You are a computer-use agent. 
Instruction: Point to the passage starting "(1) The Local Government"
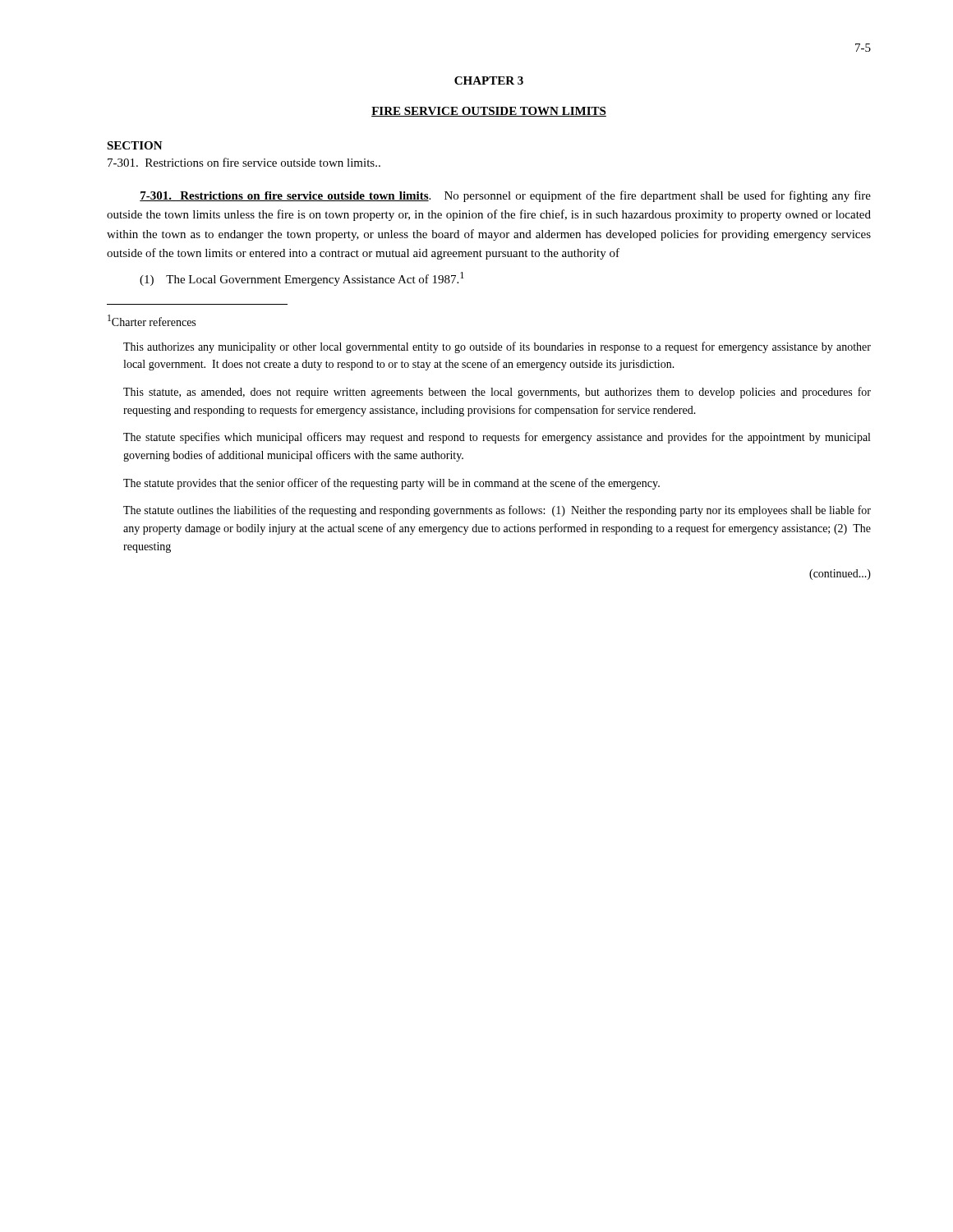(x=302, y=278)
